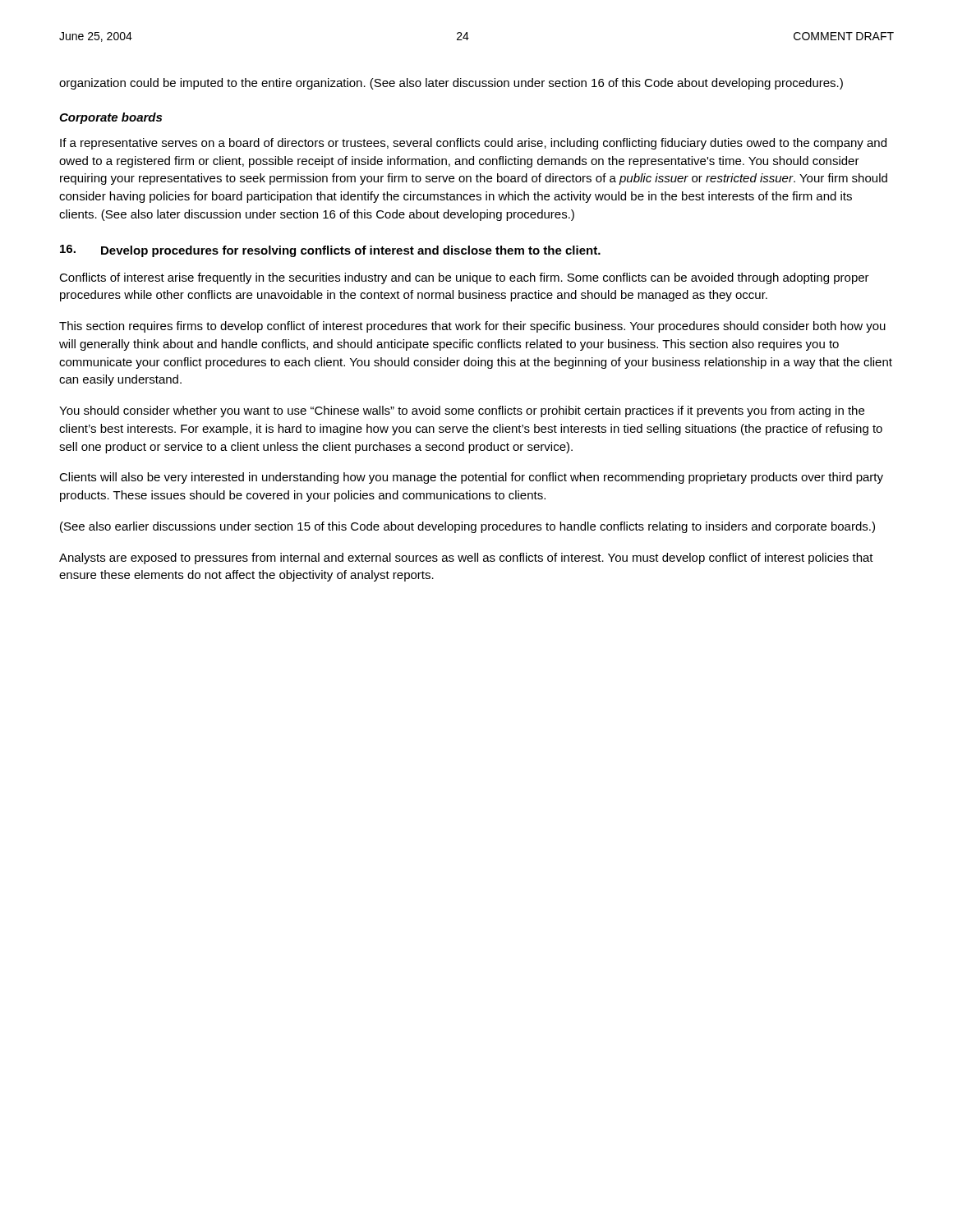The height and width of the screenshot is (1232, 953).
Task: Click on the region starting "organization could be"
Action: point(451,83)
